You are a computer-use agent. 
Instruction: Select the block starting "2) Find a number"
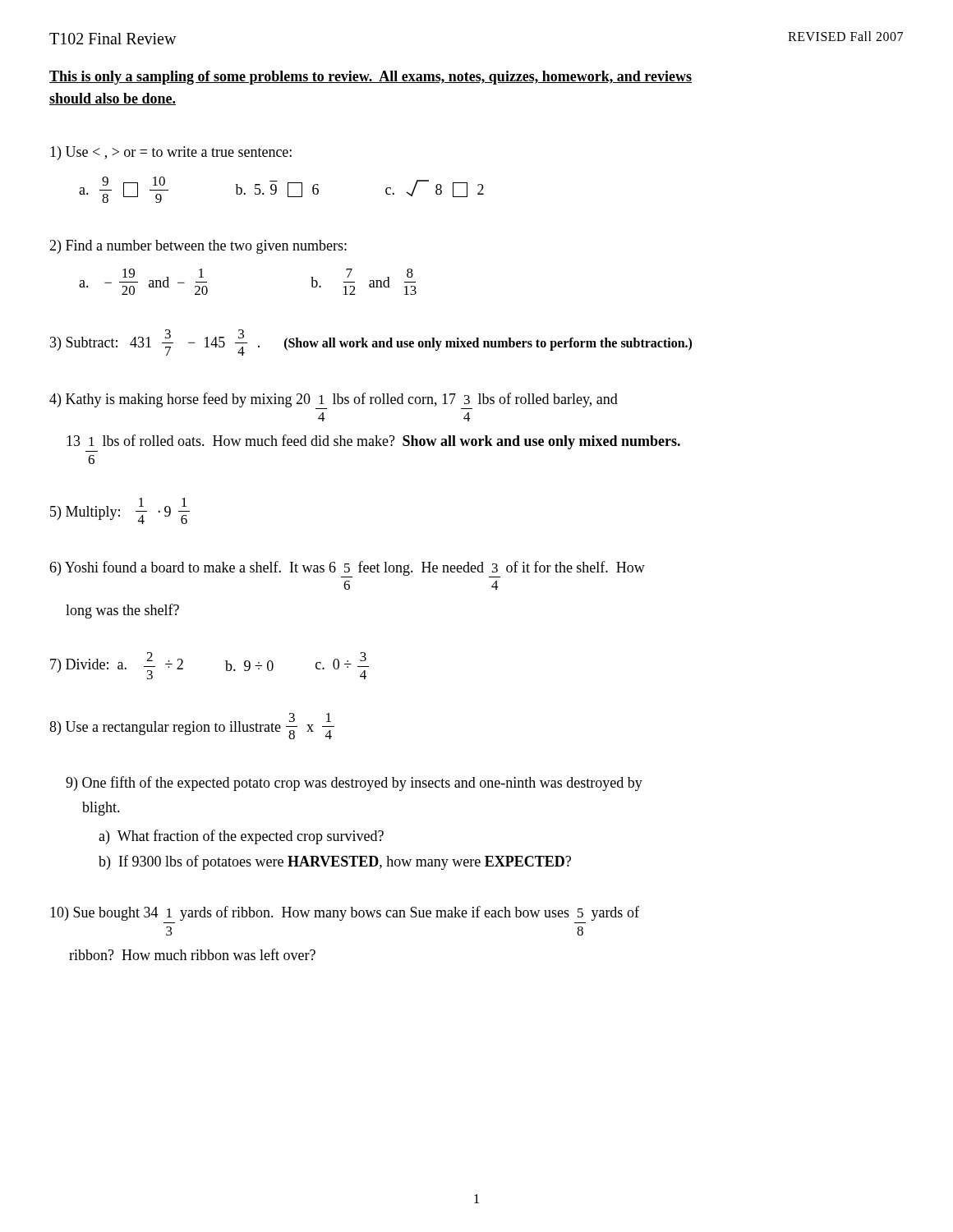[198, 247]
